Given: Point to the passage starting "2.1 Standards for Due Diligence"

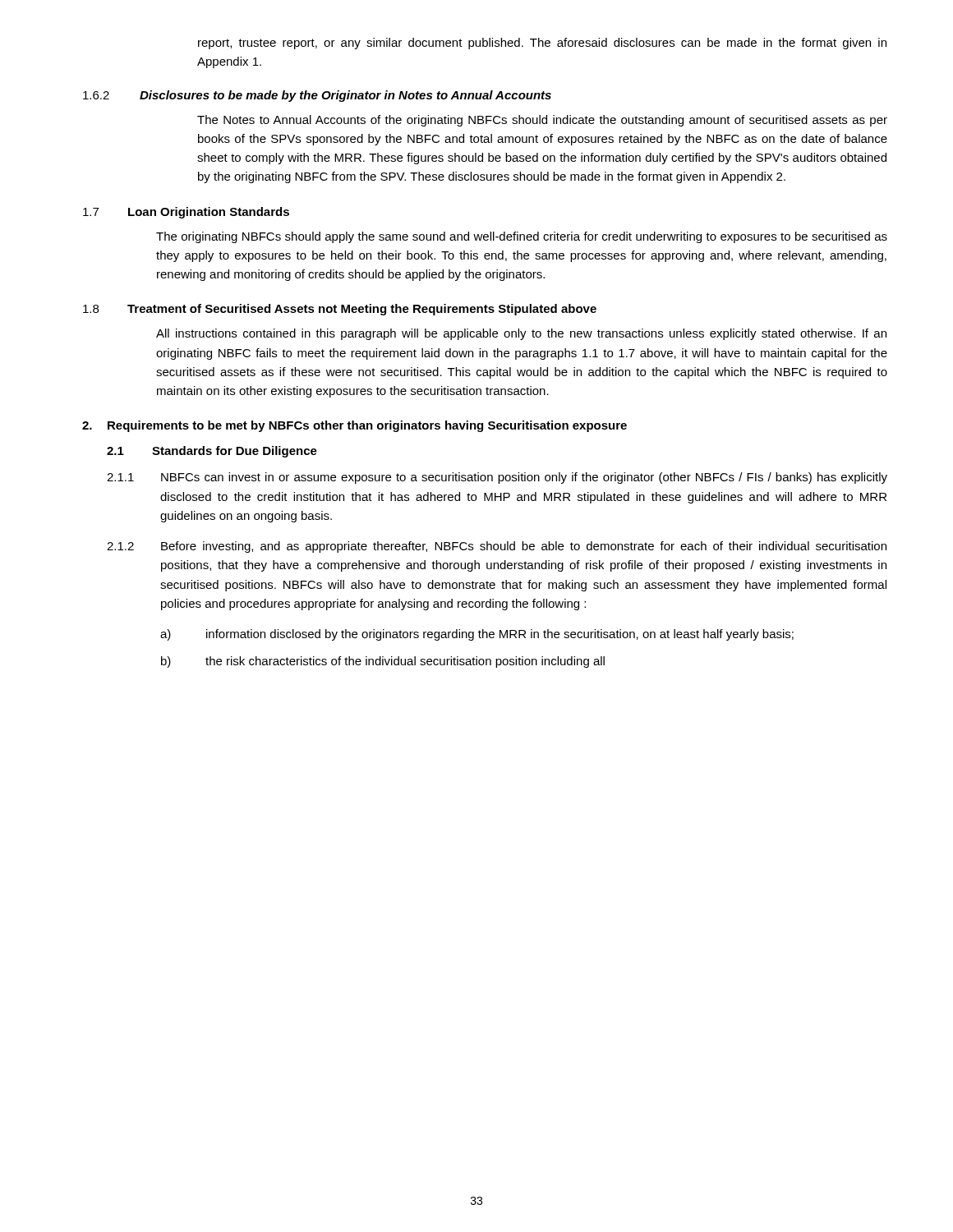Looking at the screenshot, I should point(212,451).
